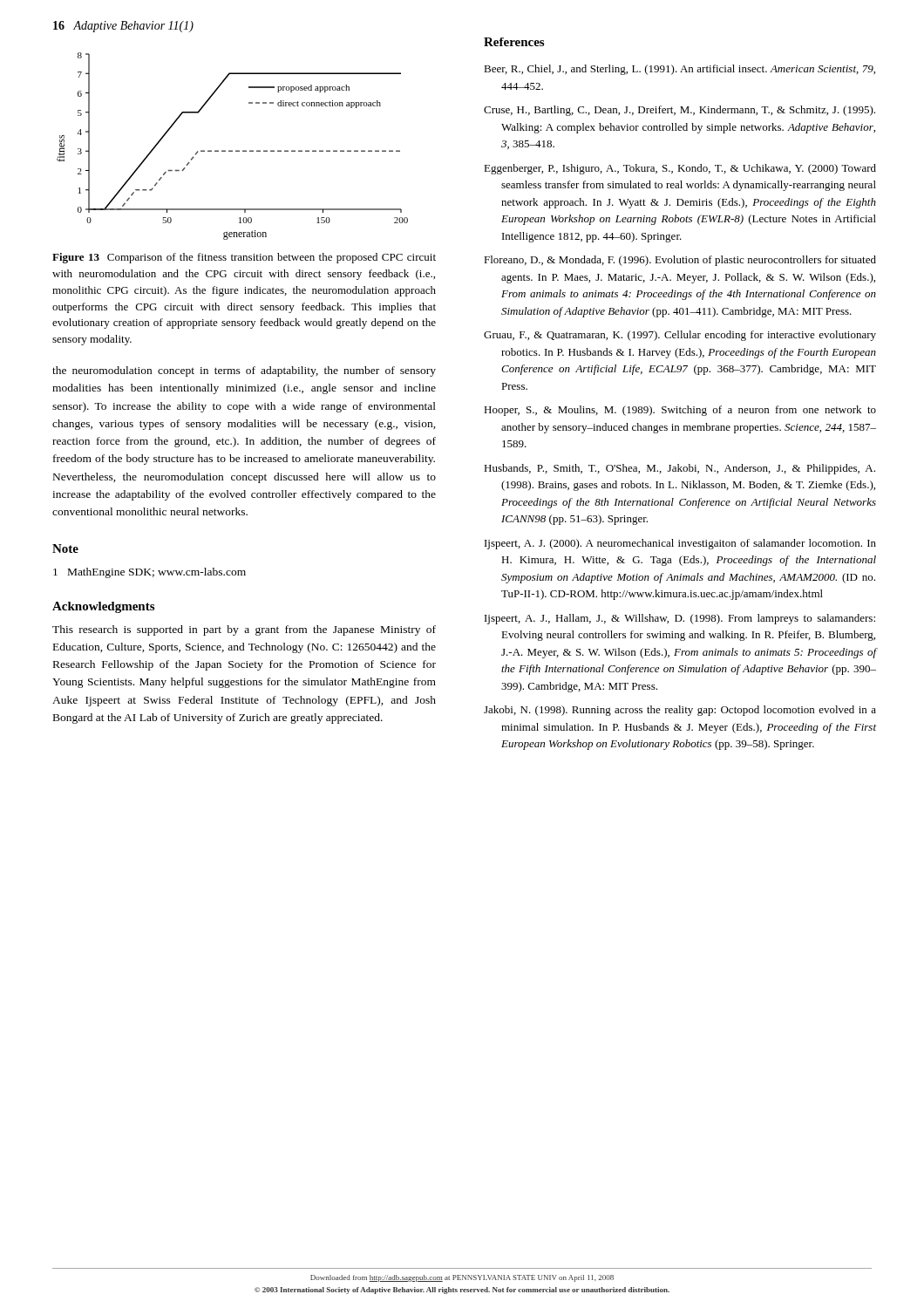Click the passage that begins "Cruse, H., Bartling, C., Dean,"
The height and width of the screenshot is (1308, 924).
(680, 126)
